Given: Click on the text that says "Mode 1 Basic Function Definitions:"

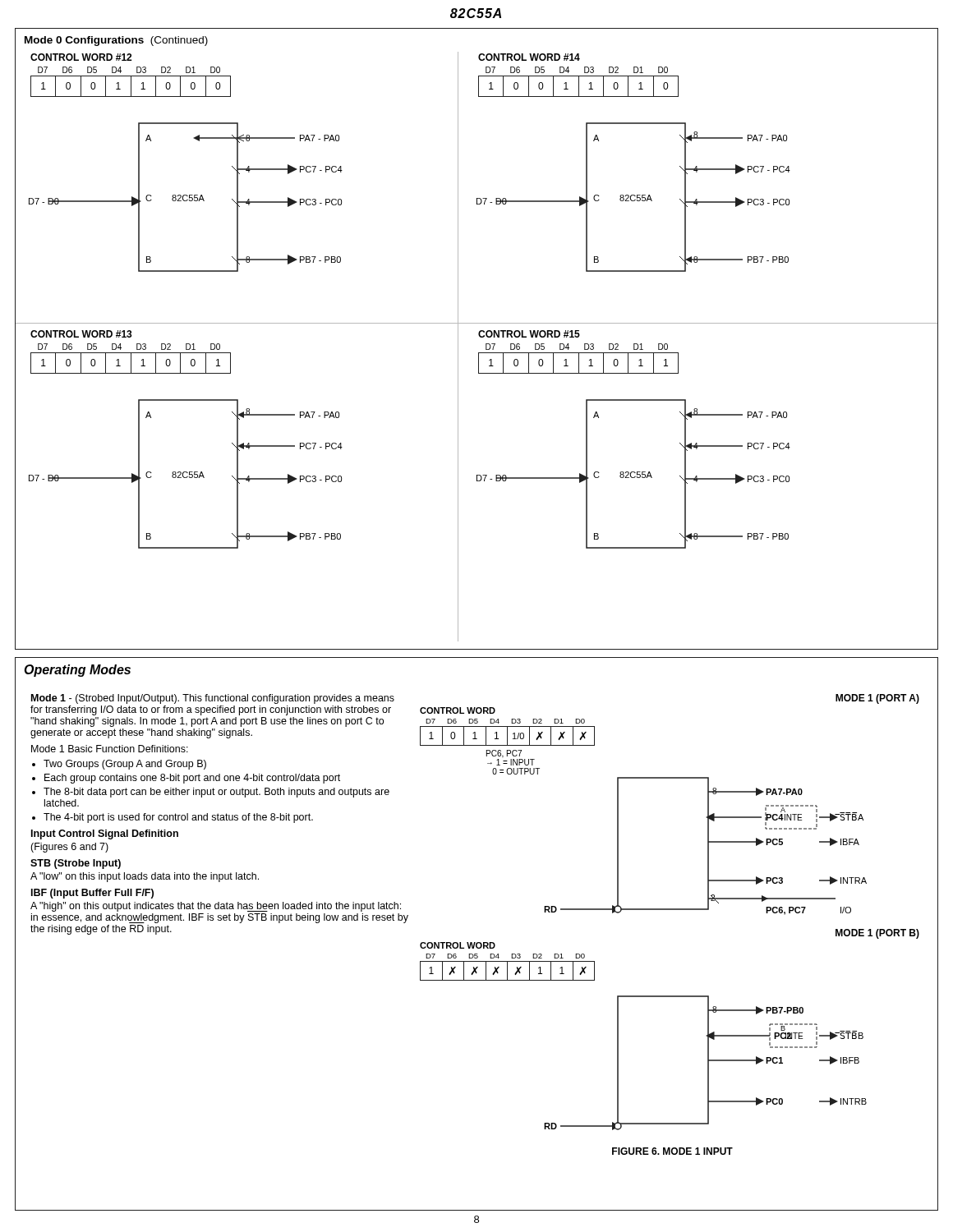Looking at the screenshot, I should point(109,749).
